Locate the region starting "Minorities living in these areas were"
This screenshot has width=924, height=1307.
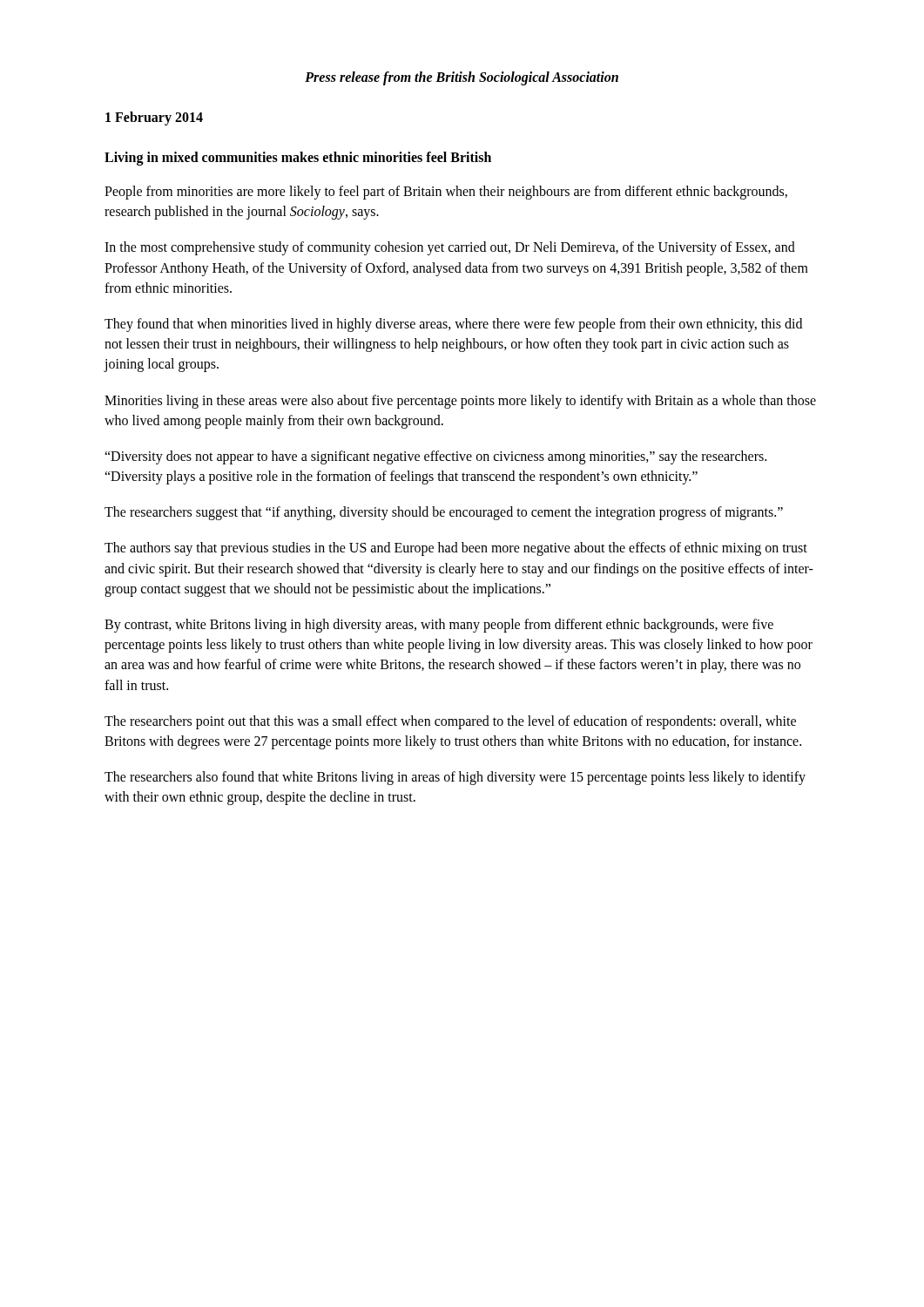click(x=460, y=410)
